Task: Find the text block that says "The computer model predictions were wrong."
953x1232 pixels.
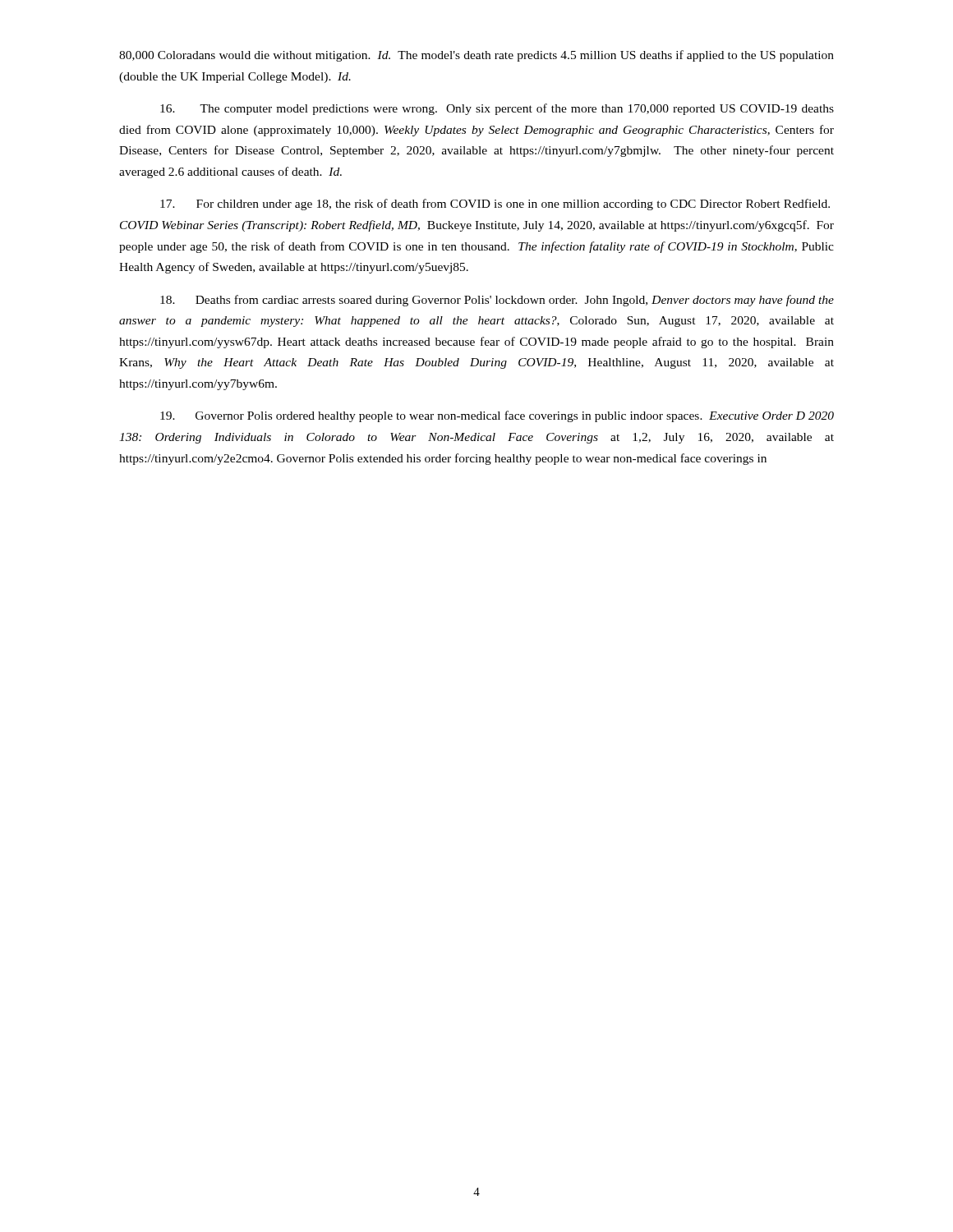Action: 476,140
